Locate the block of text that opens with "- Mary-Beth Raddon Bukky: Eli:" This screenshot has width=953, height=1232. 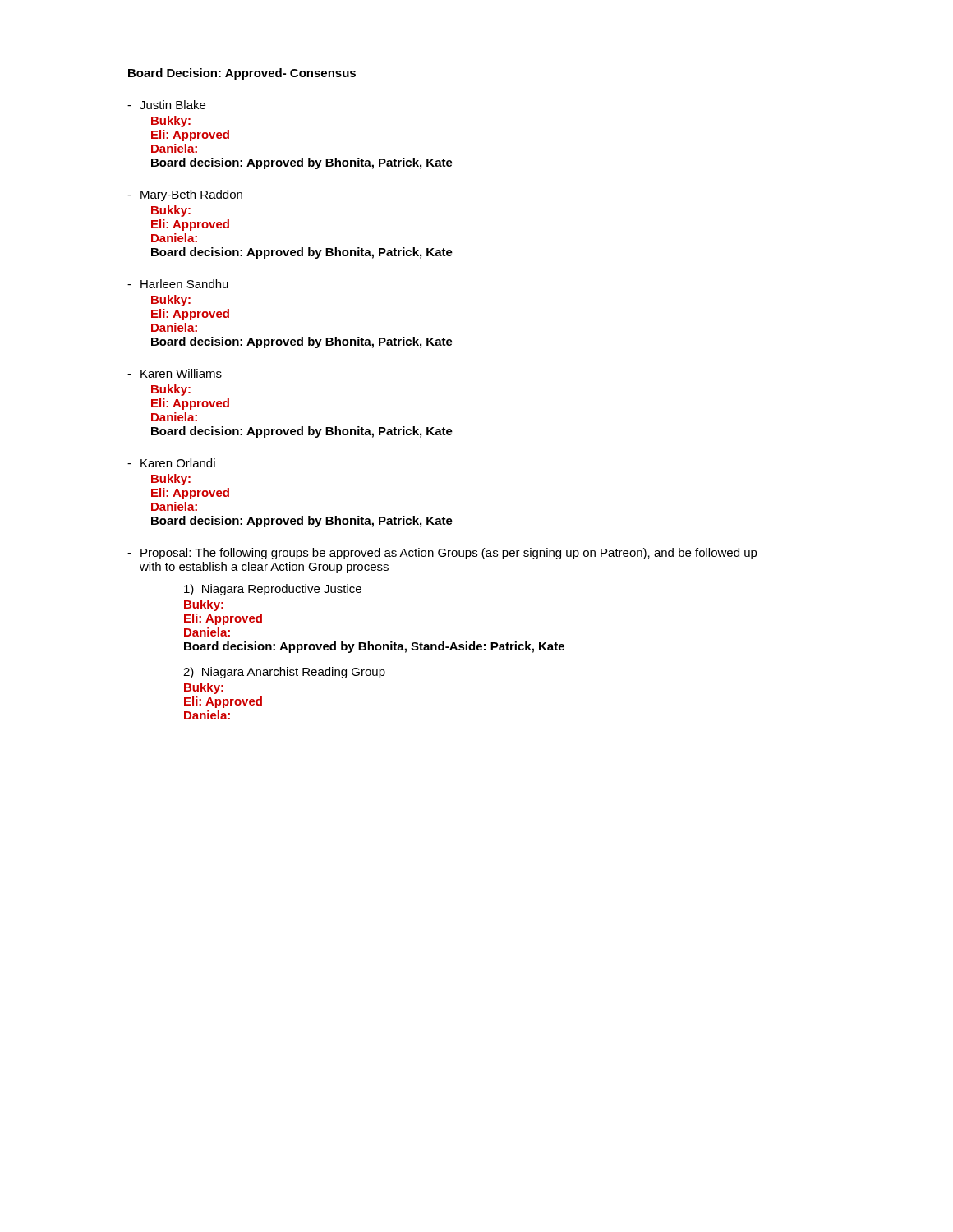coord(185,195)
